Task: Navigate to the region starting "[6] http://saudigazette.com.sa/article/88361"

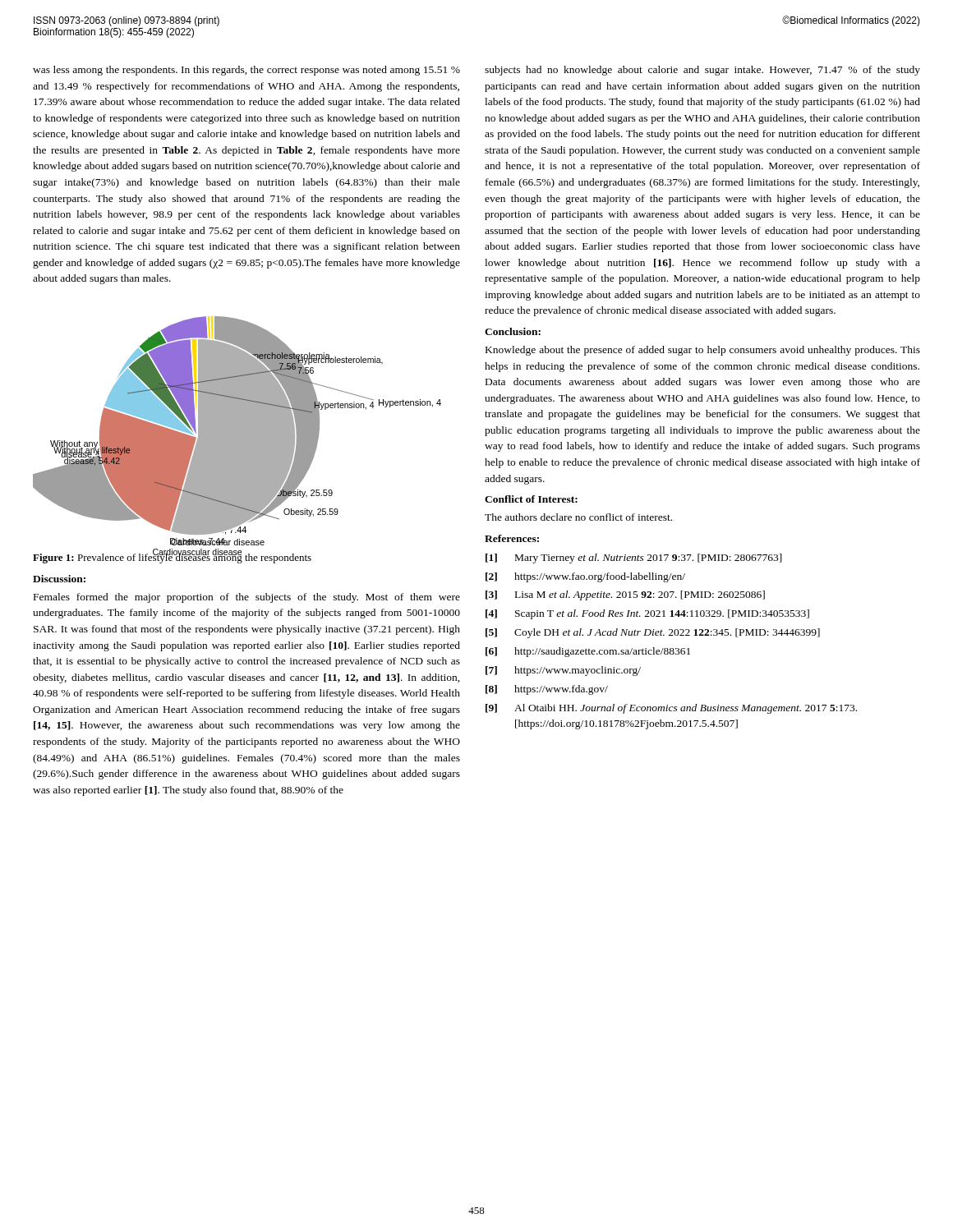Action: 588,652
